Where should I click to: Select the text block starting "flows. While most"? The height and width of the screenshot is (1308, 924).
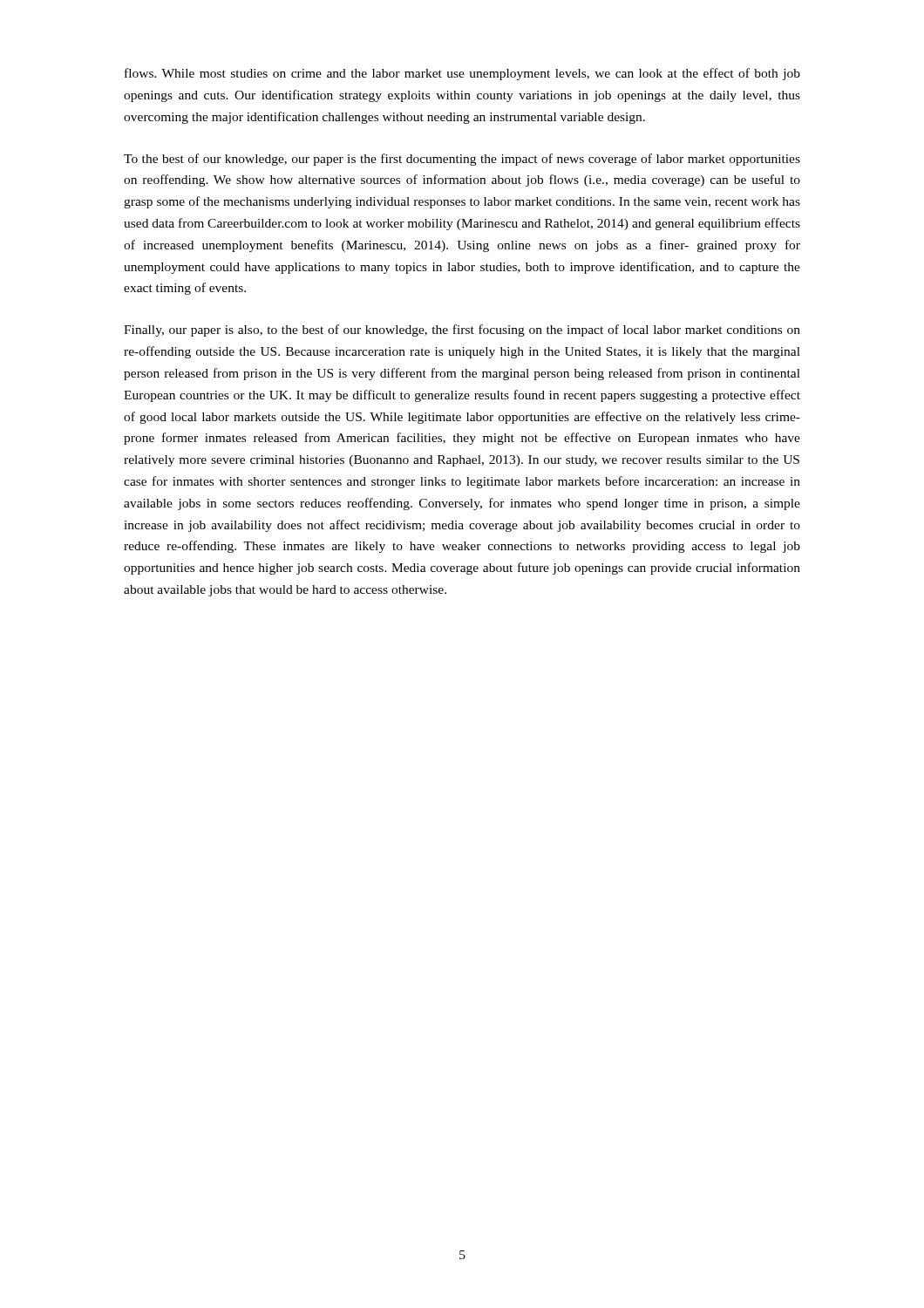point(462,94)
